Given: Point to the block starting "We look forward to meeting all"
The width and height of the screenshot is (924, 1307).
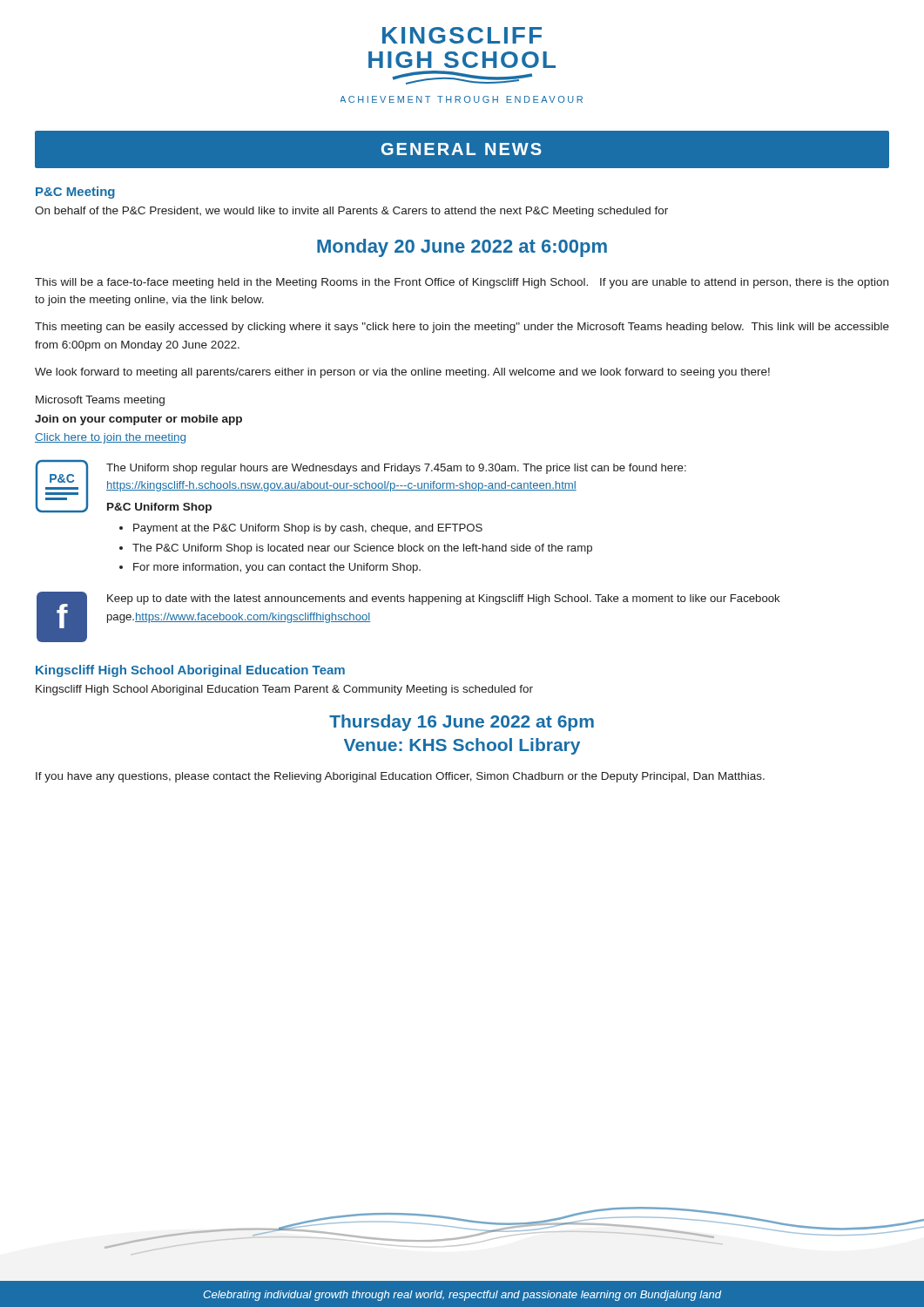Looking at the screenshot, I should [403, 372].
